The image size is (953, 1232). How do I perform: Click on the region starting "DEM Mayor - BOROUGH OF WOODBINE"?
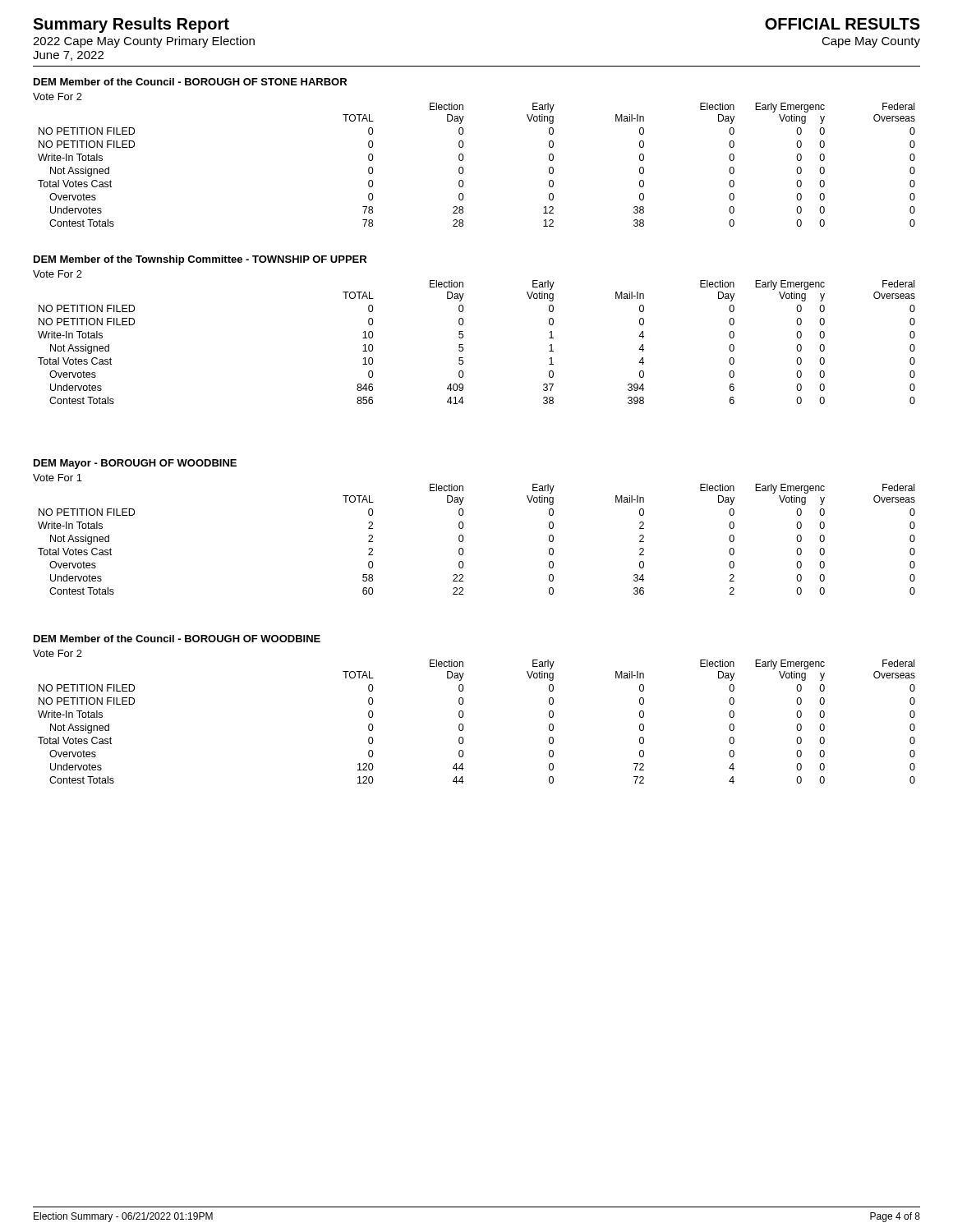pos(135,463)
